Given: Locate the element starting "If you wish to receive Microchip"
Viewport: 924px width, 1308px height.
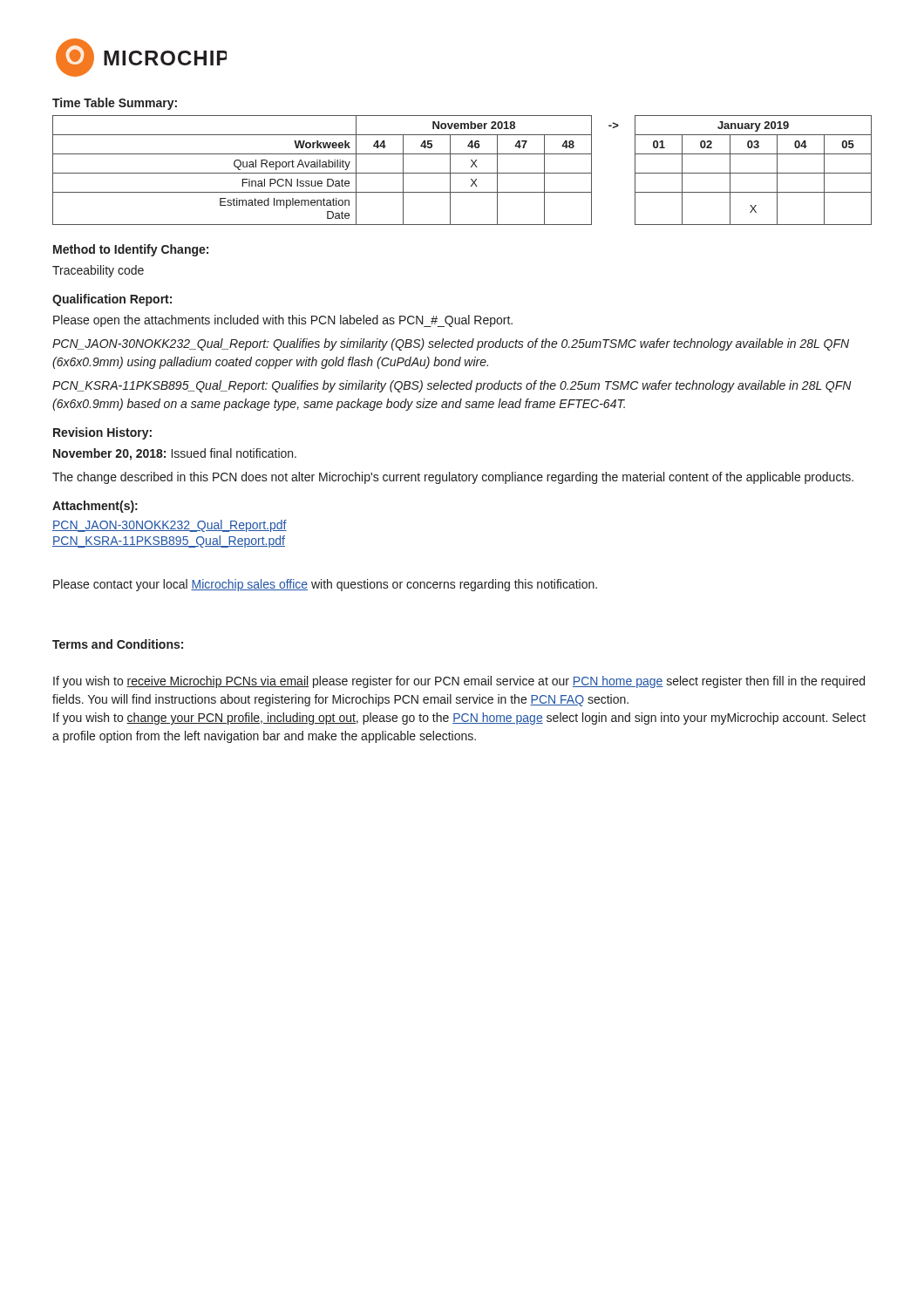Looking at the screenshot, I should click(459, 708).
